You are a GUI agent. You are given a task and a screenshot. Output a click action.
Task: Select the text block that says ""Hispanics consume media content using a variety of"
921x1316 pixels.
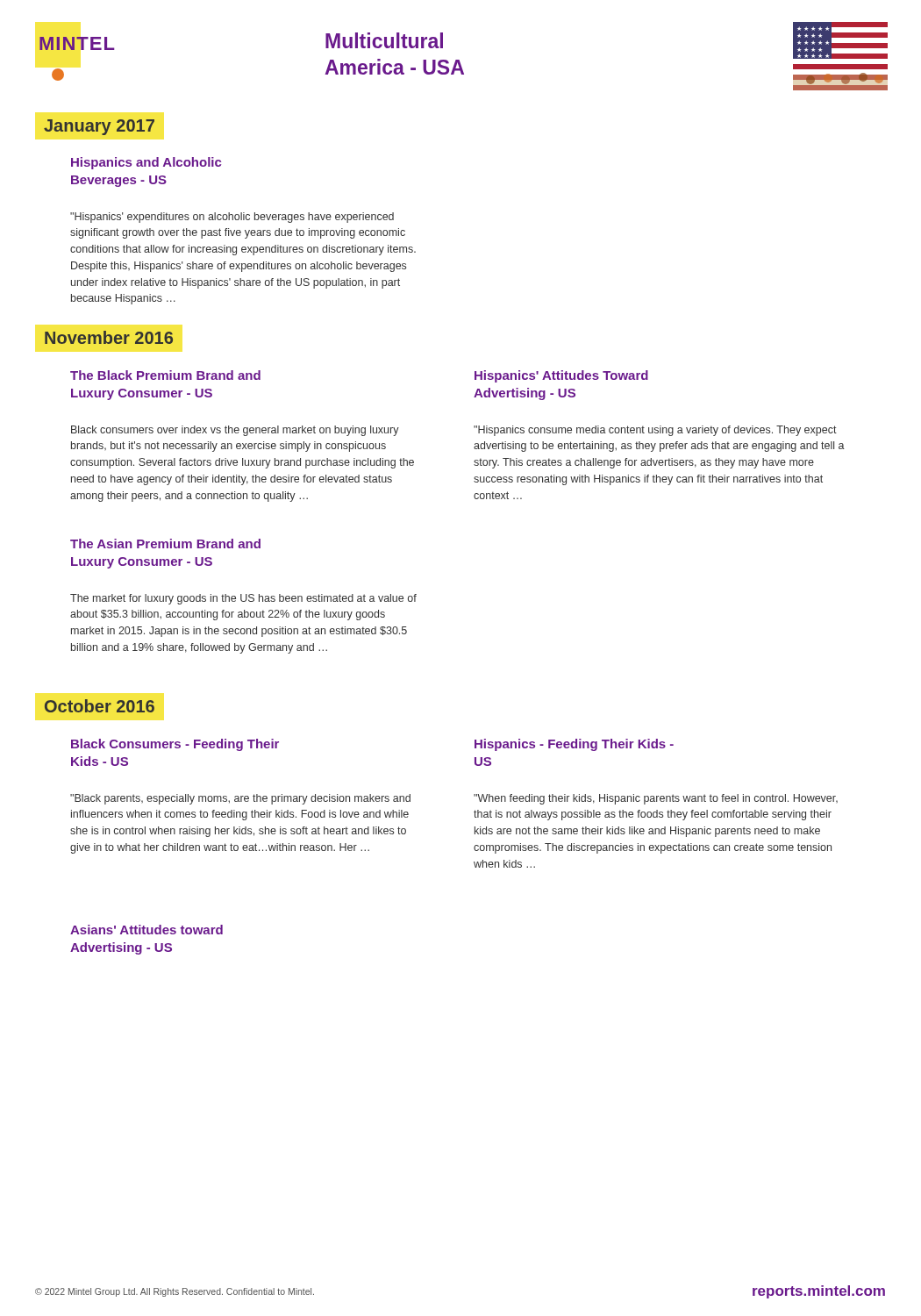coord(662,463)
